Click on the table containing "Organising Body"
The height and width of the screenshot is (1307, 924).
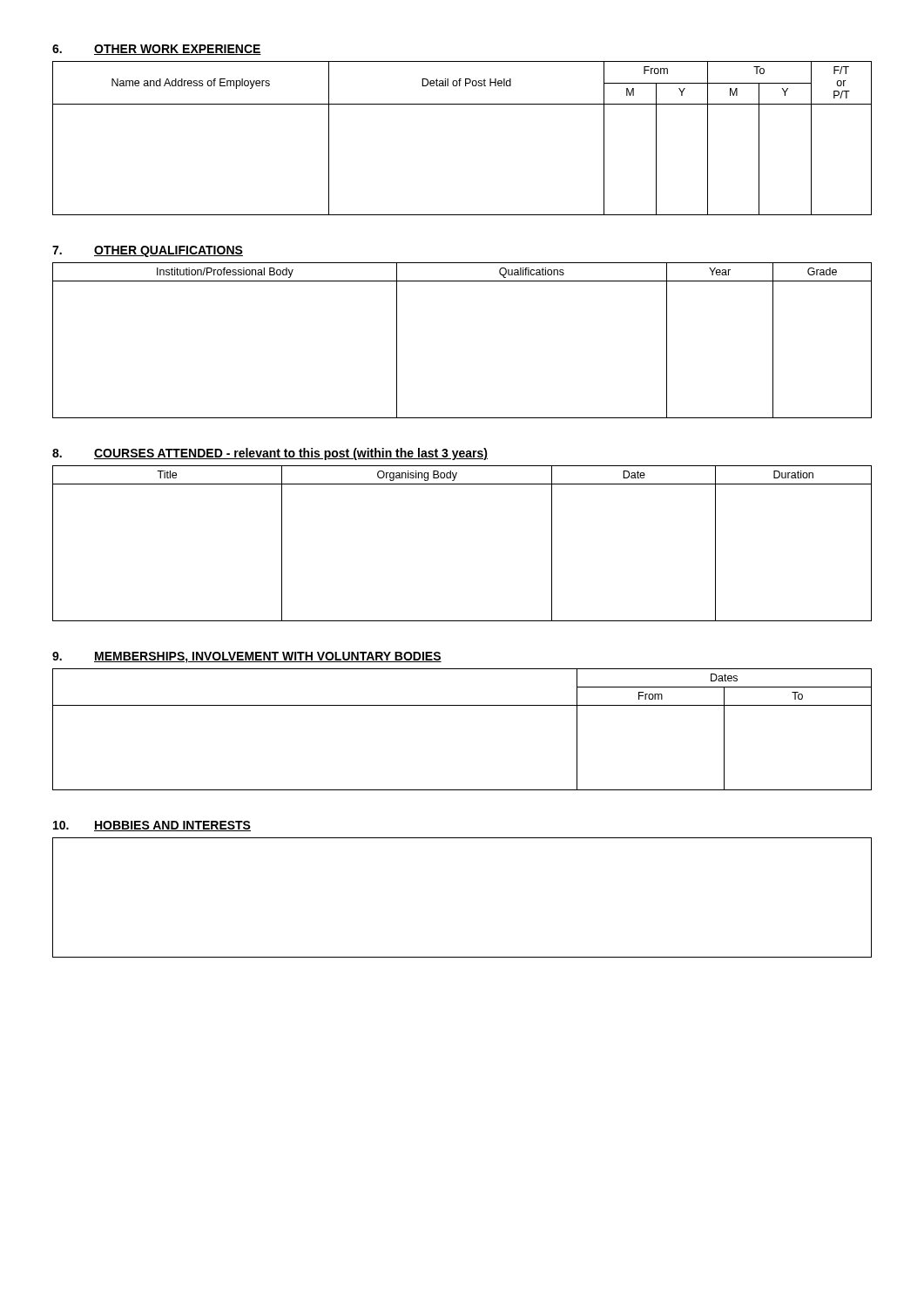[462, 543]
